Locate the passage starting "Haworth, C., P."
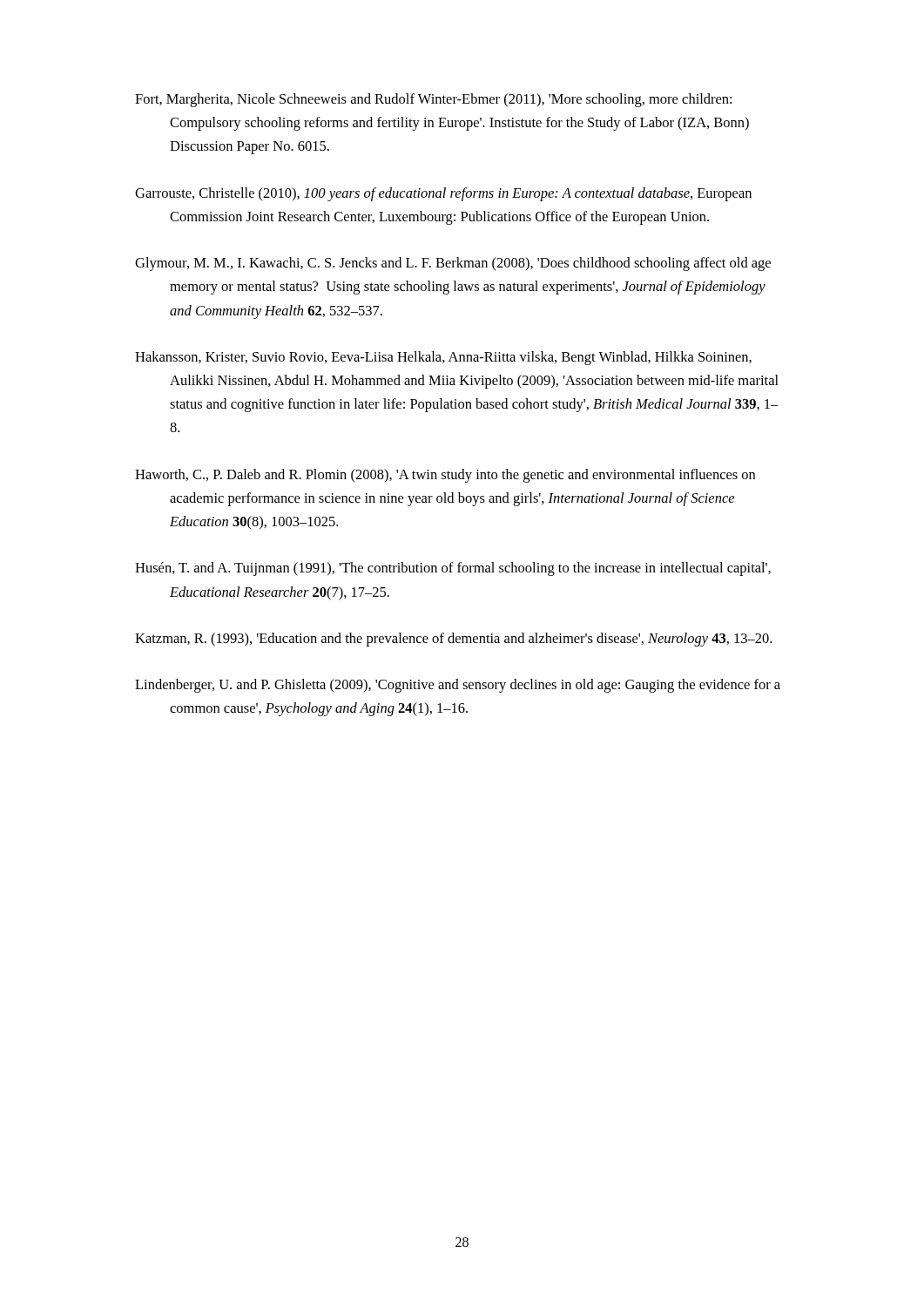 (445, 498)
